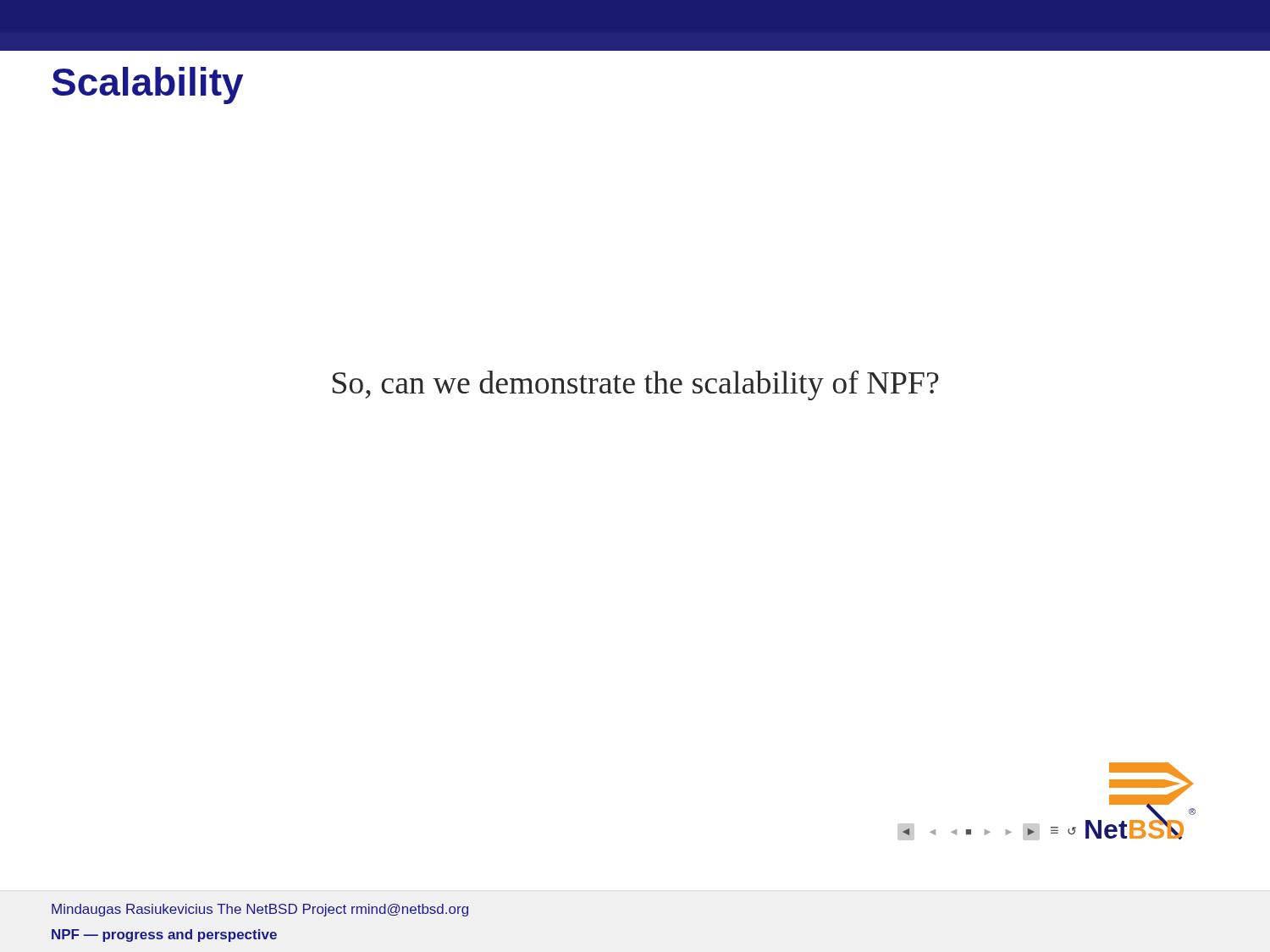This screenshot has width=1270, height=952.
Task: Locate the block of text that opens with "So, can we demonstrate the scalability"
Action: click(635, 382)
